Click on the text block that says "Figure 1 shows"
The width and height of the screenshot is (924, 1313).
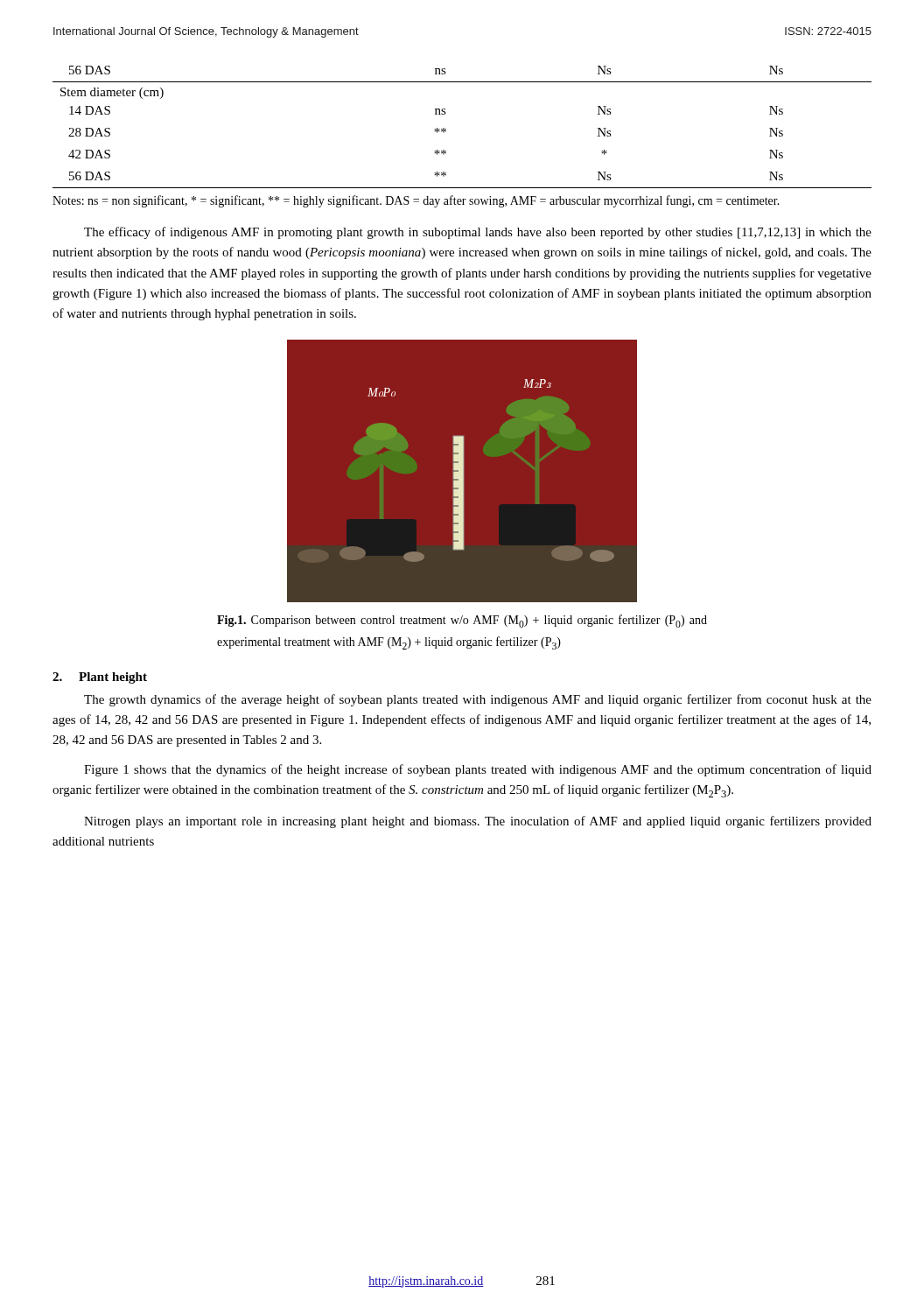coord(462,781)
